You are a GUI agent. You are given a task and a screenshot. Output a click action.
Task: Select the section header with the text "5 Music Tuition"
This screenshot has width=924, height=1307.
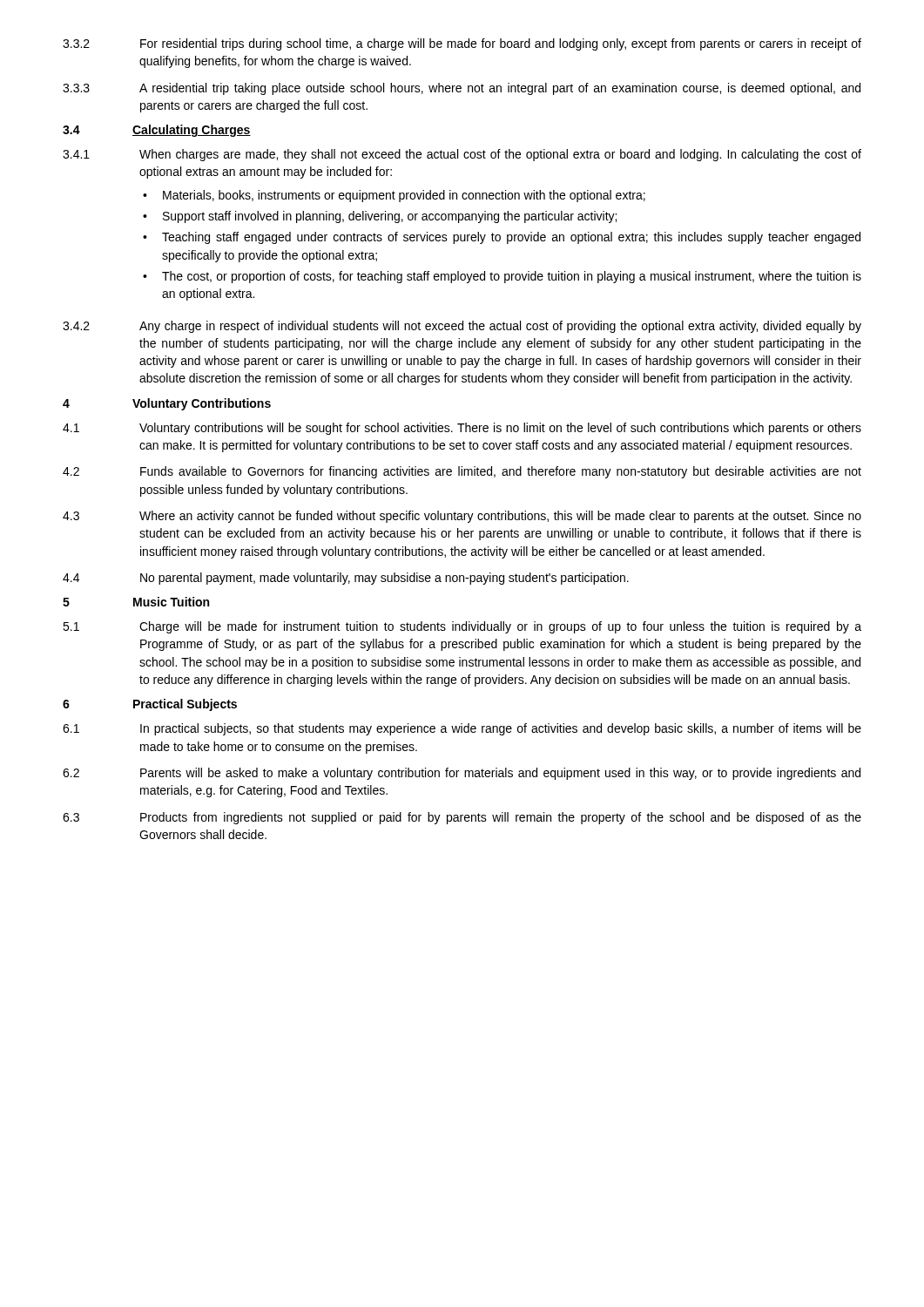(136, 602)
